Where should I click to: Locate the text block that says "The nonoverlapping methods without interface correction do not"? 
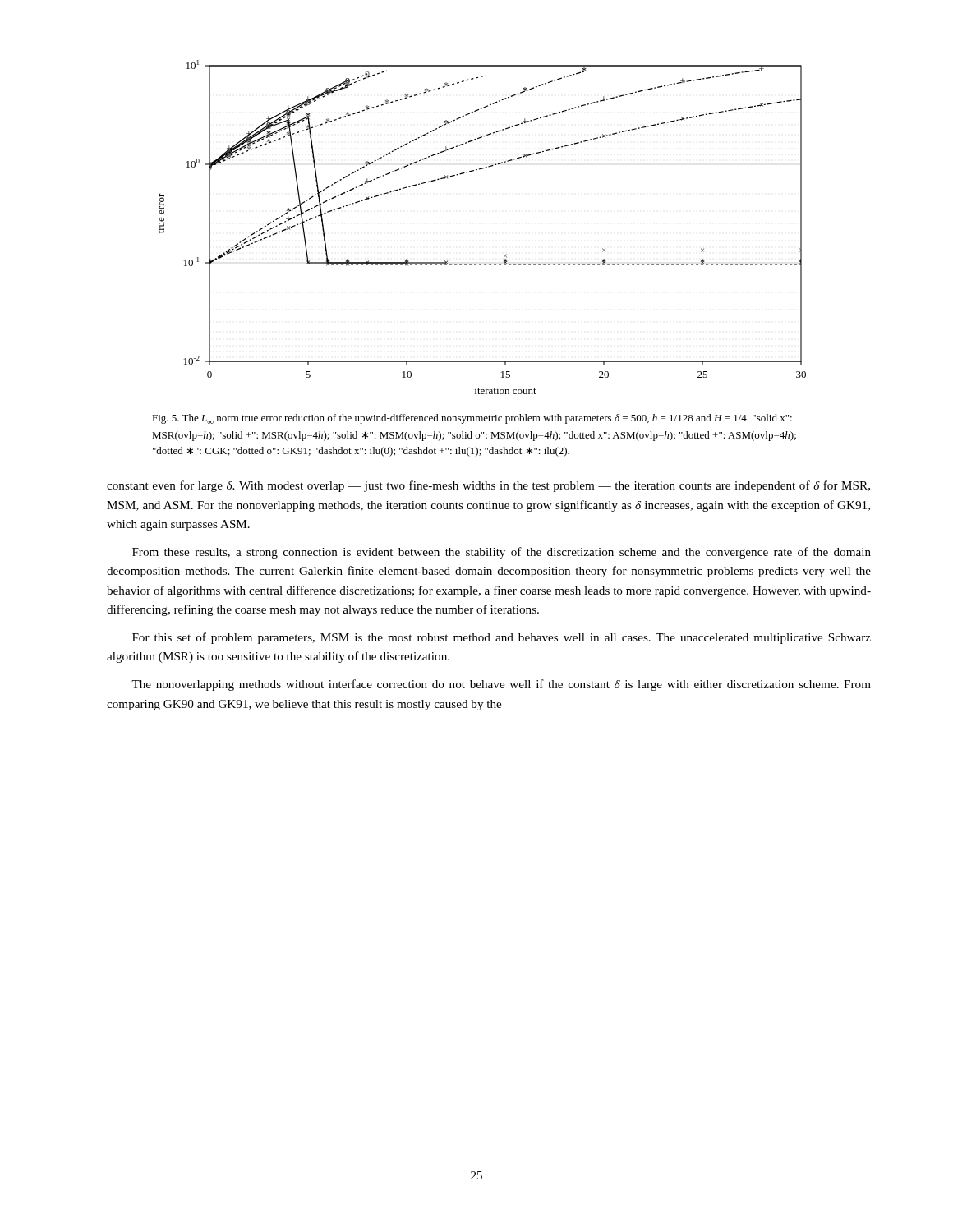click(x=489, y=694)
